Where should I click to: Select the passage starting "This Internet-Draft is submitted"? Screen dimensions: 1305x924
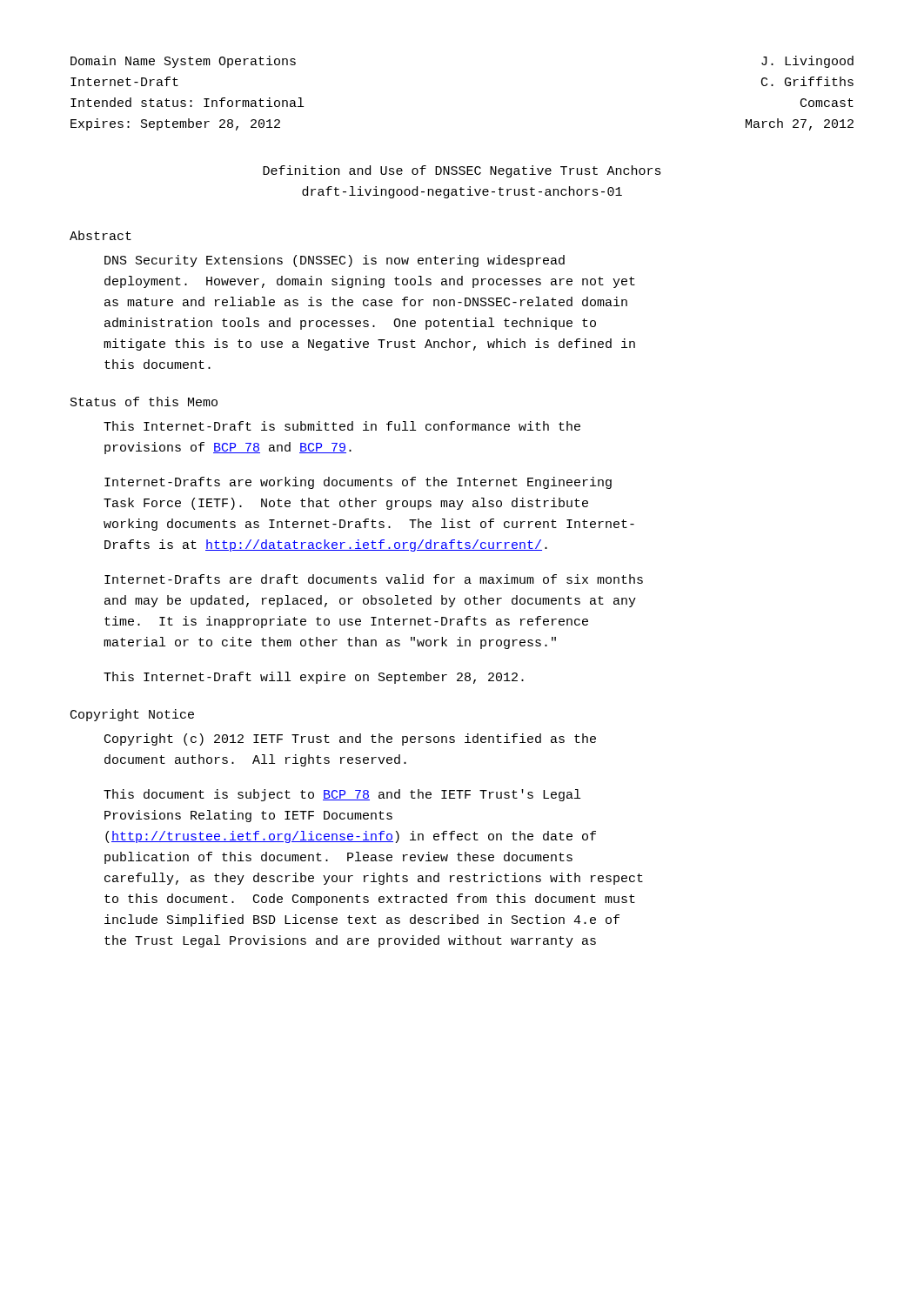(x=342, y=438)
